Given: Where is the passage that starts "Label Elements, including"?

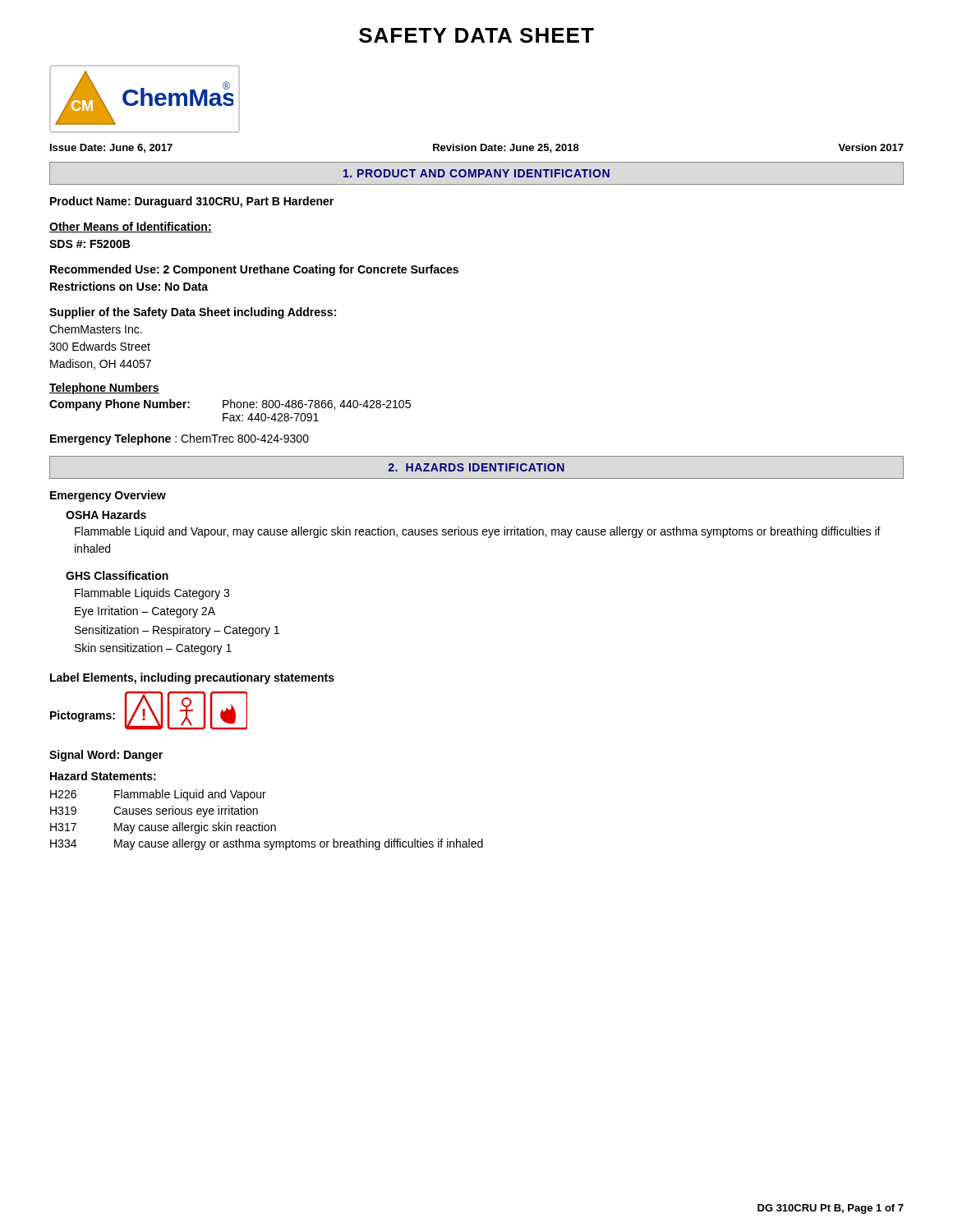Looking at the screenshot, I should pyautogui.click(x=192, y=677).
